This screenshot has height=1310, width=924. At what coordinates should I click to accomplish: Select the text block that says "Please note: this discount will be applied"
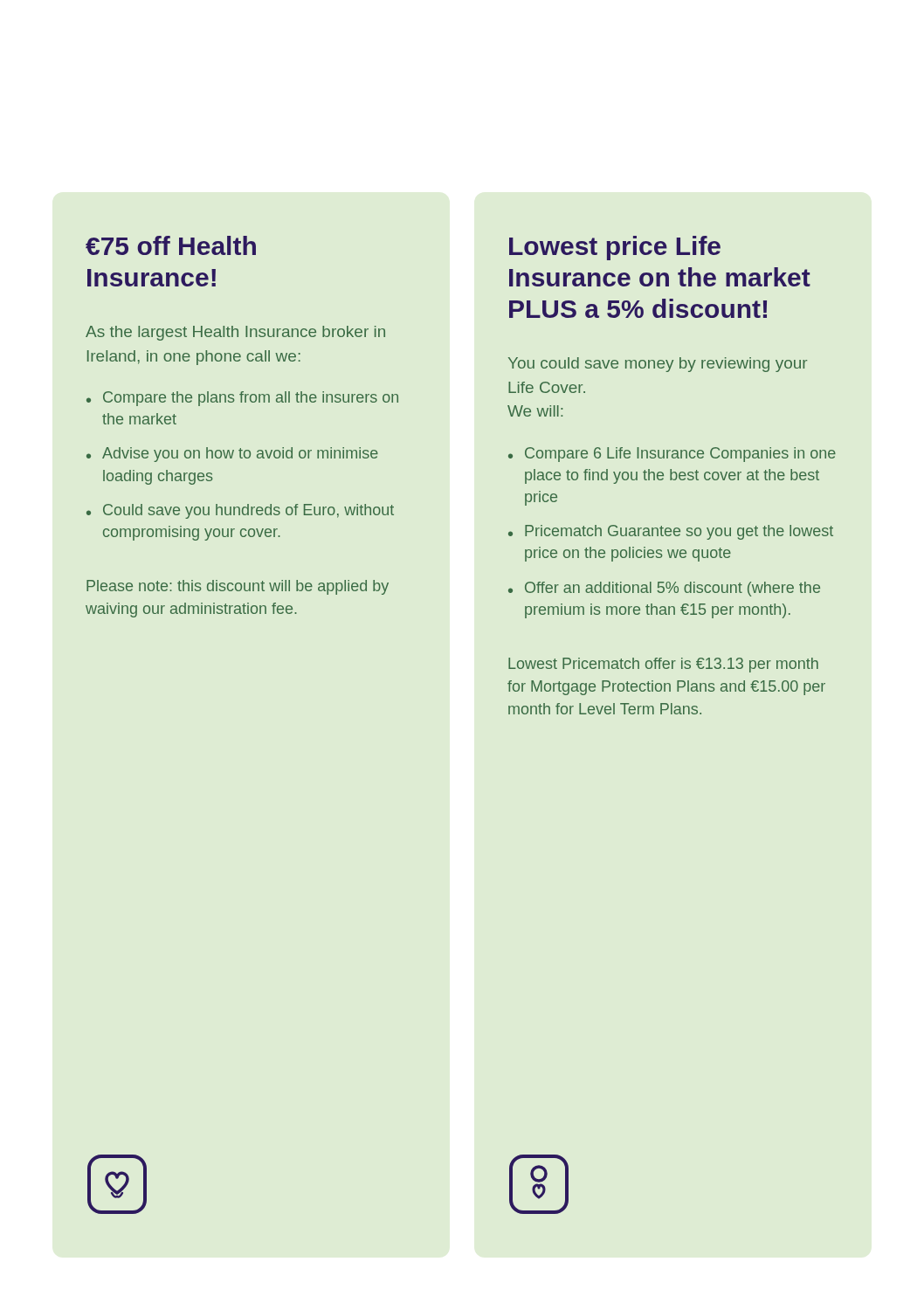[237, 598]
